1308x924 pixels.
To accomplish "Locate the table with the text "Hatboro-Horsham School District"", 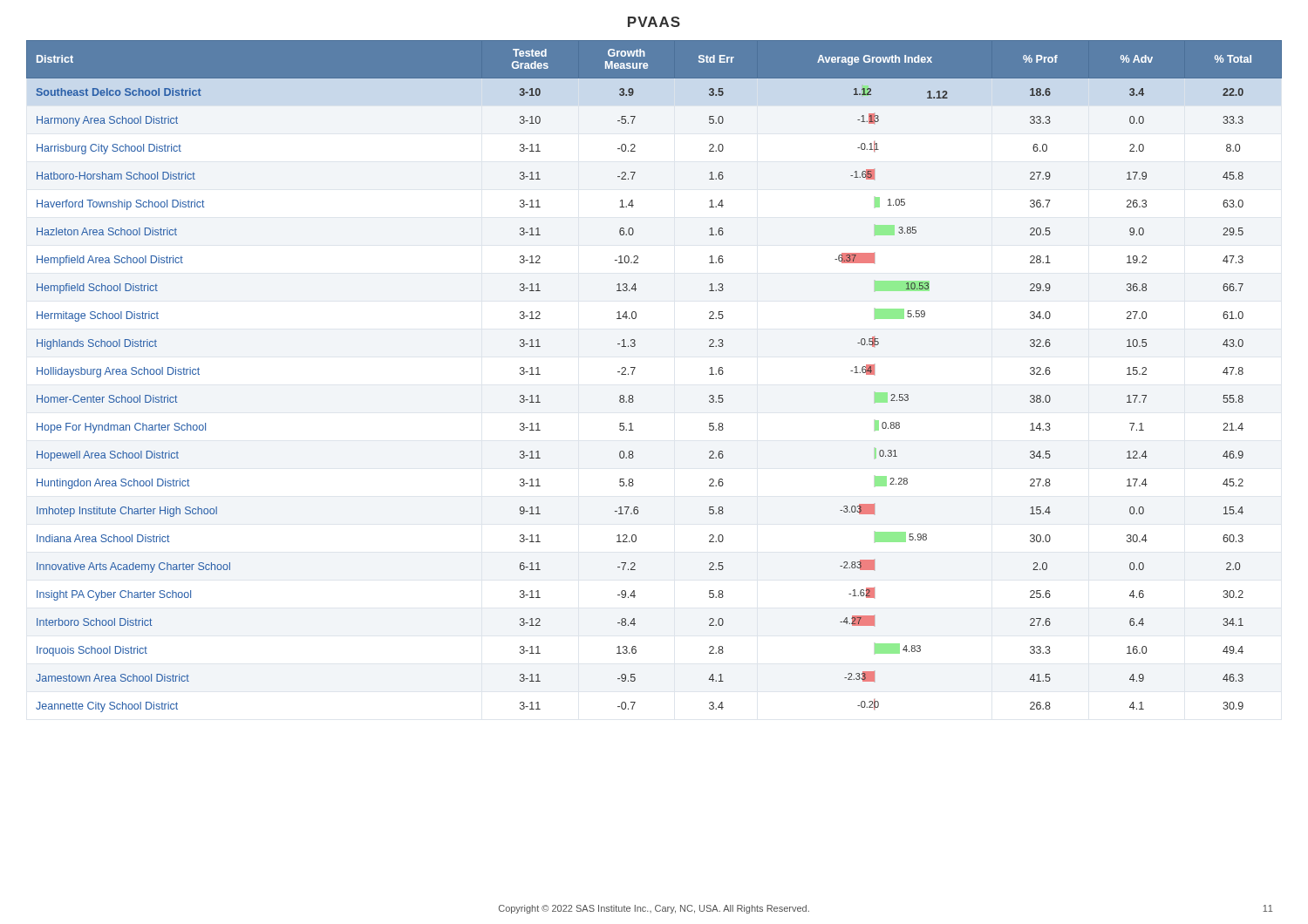I will tap(654, 380).
